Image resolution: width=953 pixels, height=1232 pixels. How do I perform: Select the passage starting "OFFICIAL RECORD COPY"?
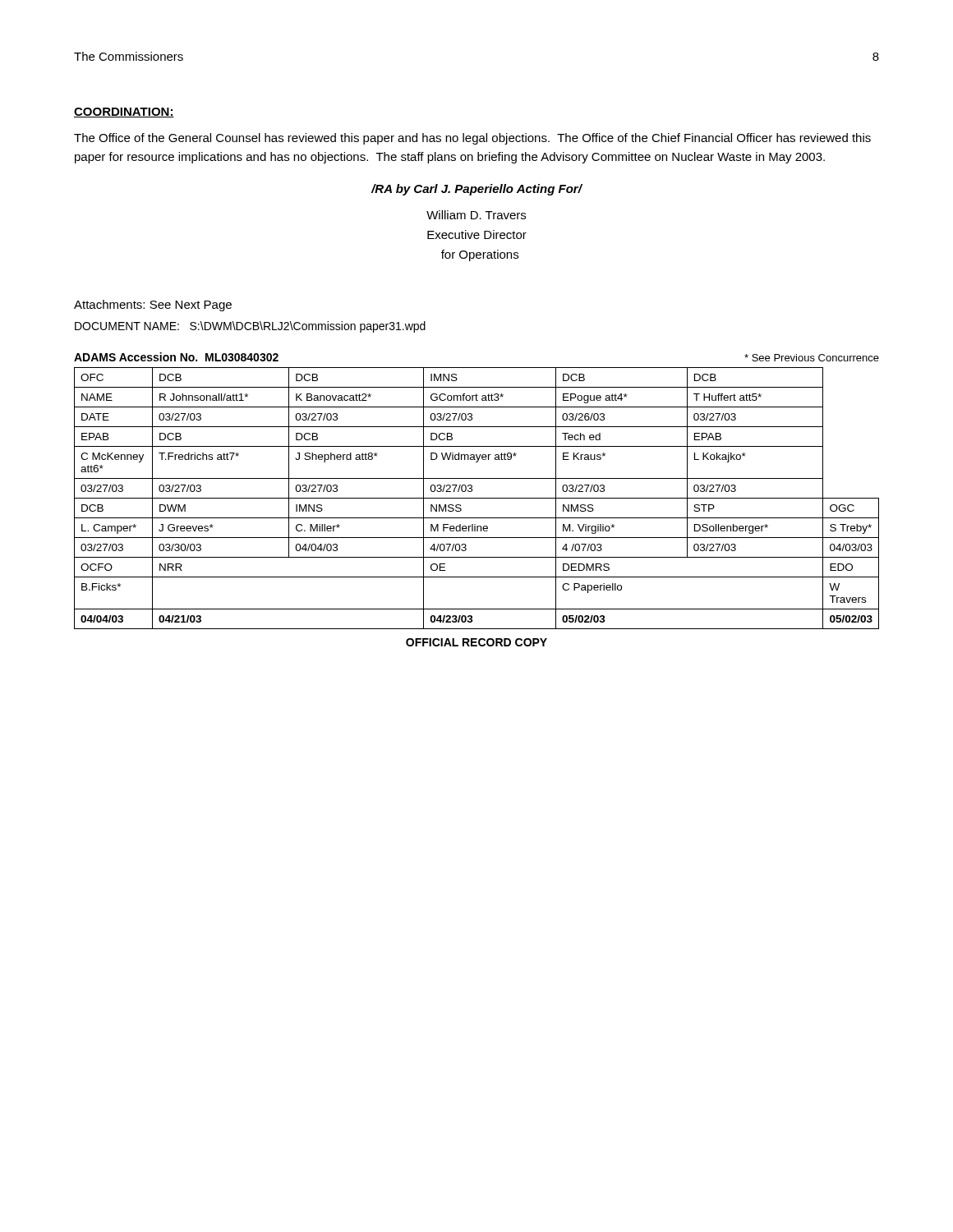476,642
